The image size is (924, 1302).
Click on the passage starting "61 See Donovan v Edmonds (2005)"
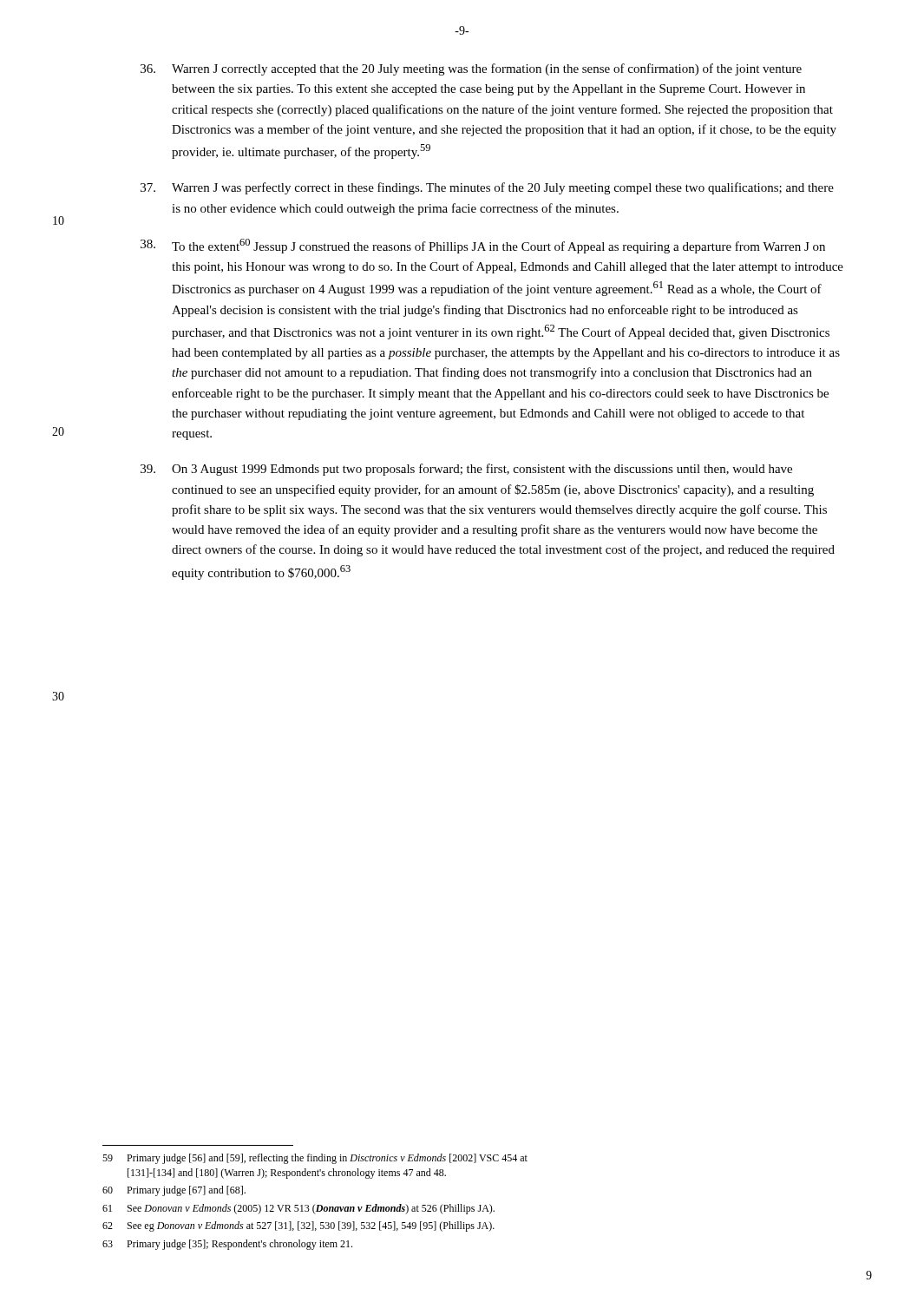319,1209
